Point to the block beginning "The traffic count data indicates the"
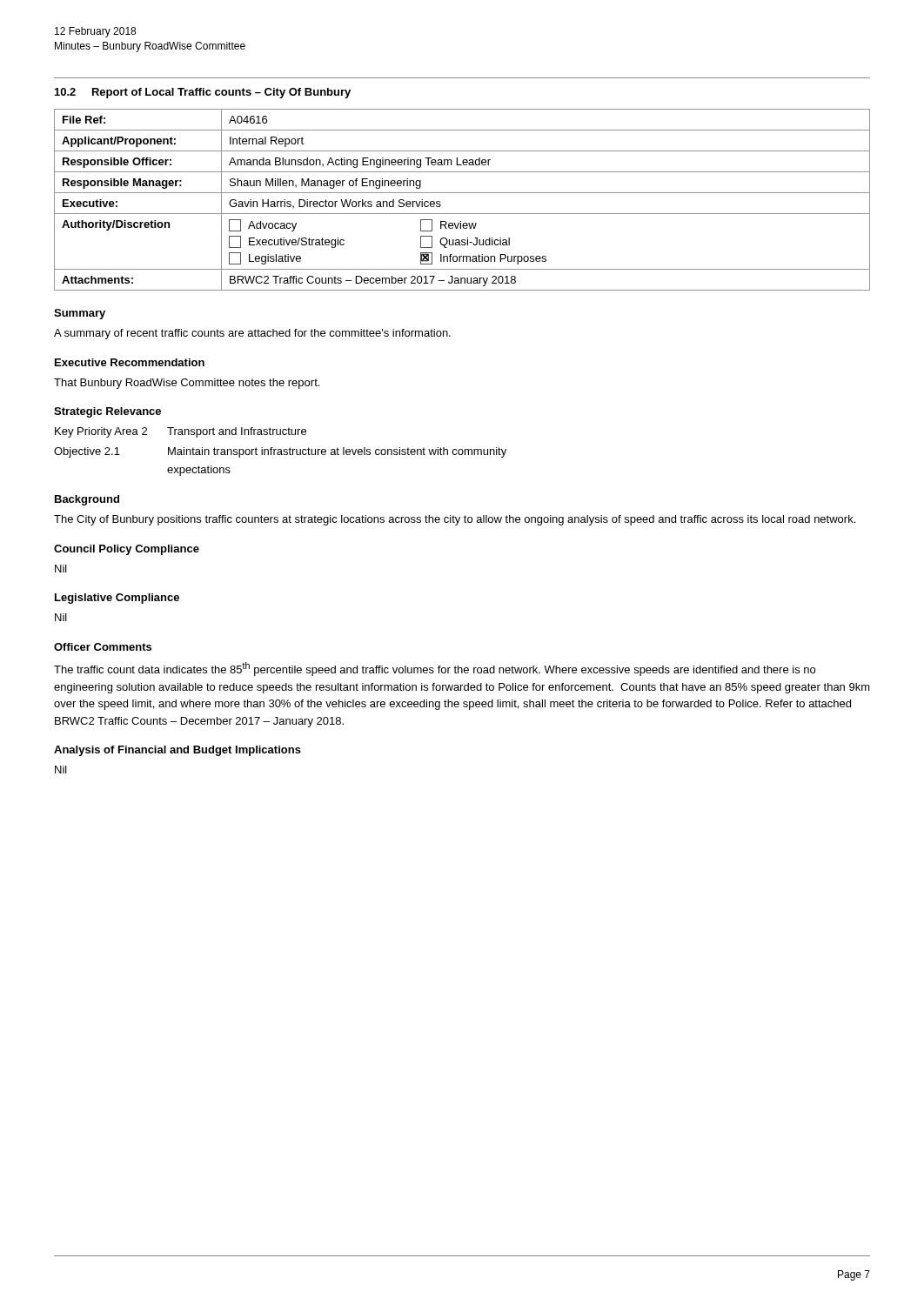 click(x=462, y=694)
